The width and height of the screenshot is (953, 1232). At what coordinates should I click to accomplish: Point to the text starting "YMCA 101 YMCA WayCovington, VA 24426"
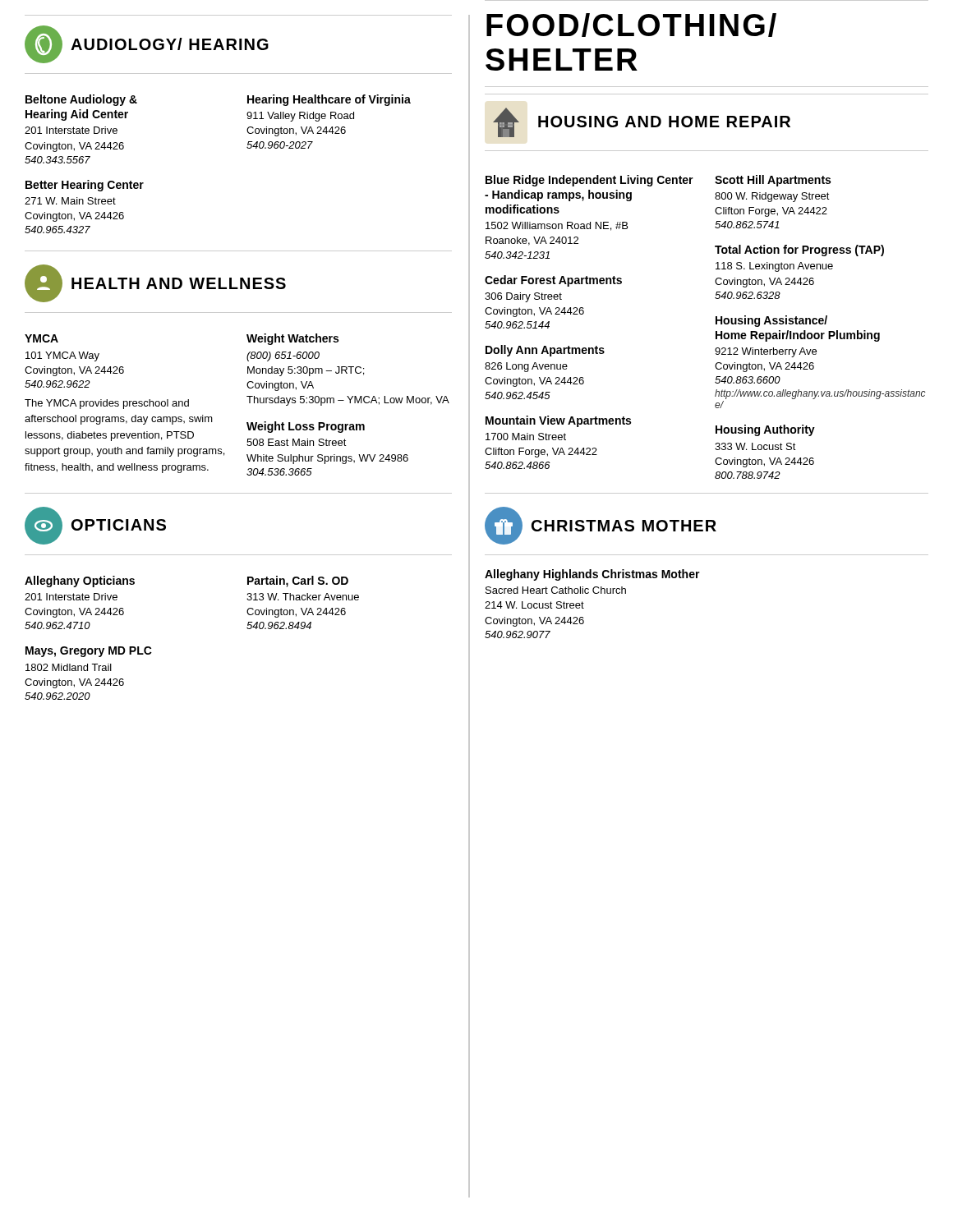coord(127,403)
